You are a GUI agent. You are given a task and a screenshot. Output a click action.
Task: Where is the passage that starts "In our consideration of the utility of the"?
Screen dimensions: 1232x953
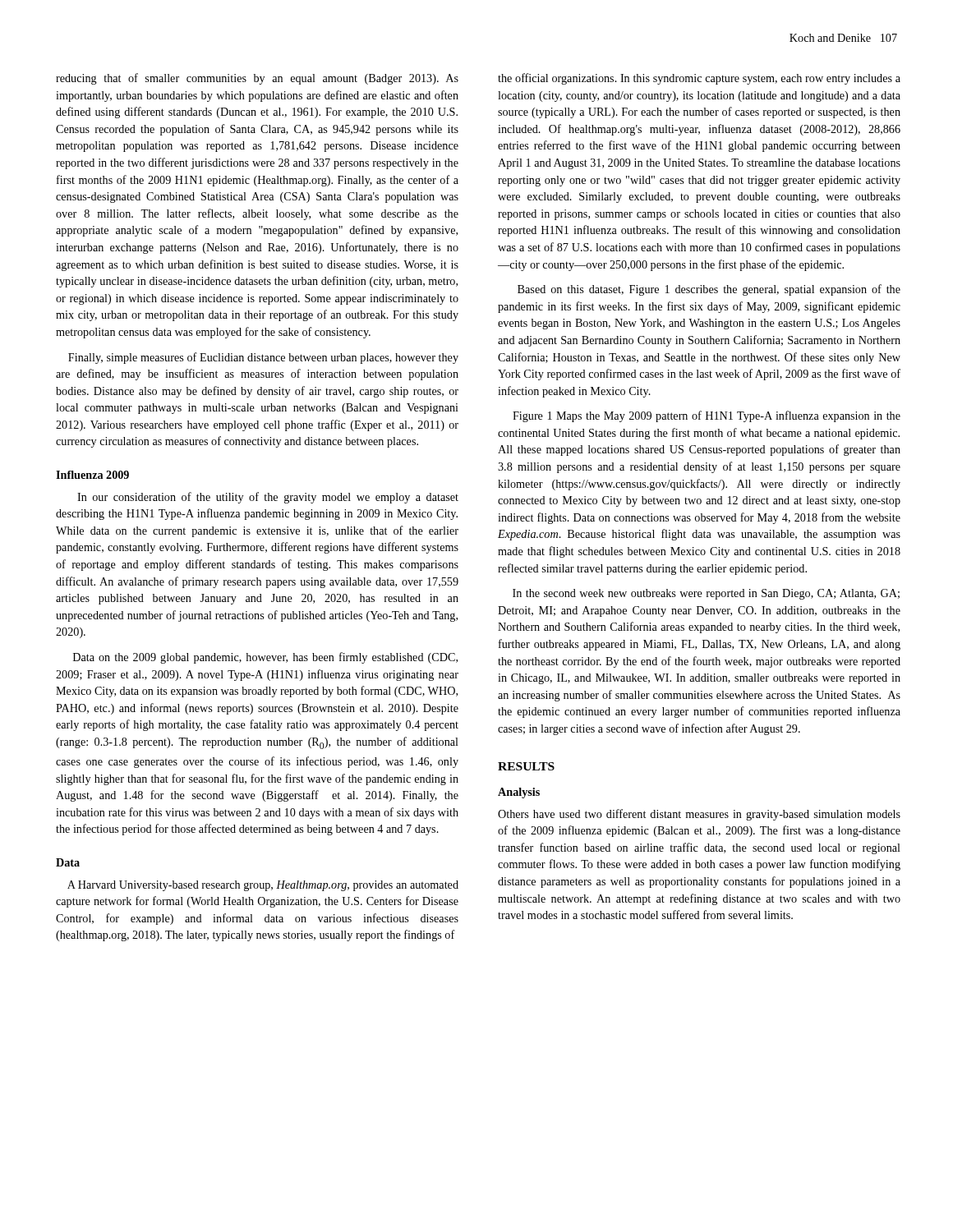click(x=257, y=565)
